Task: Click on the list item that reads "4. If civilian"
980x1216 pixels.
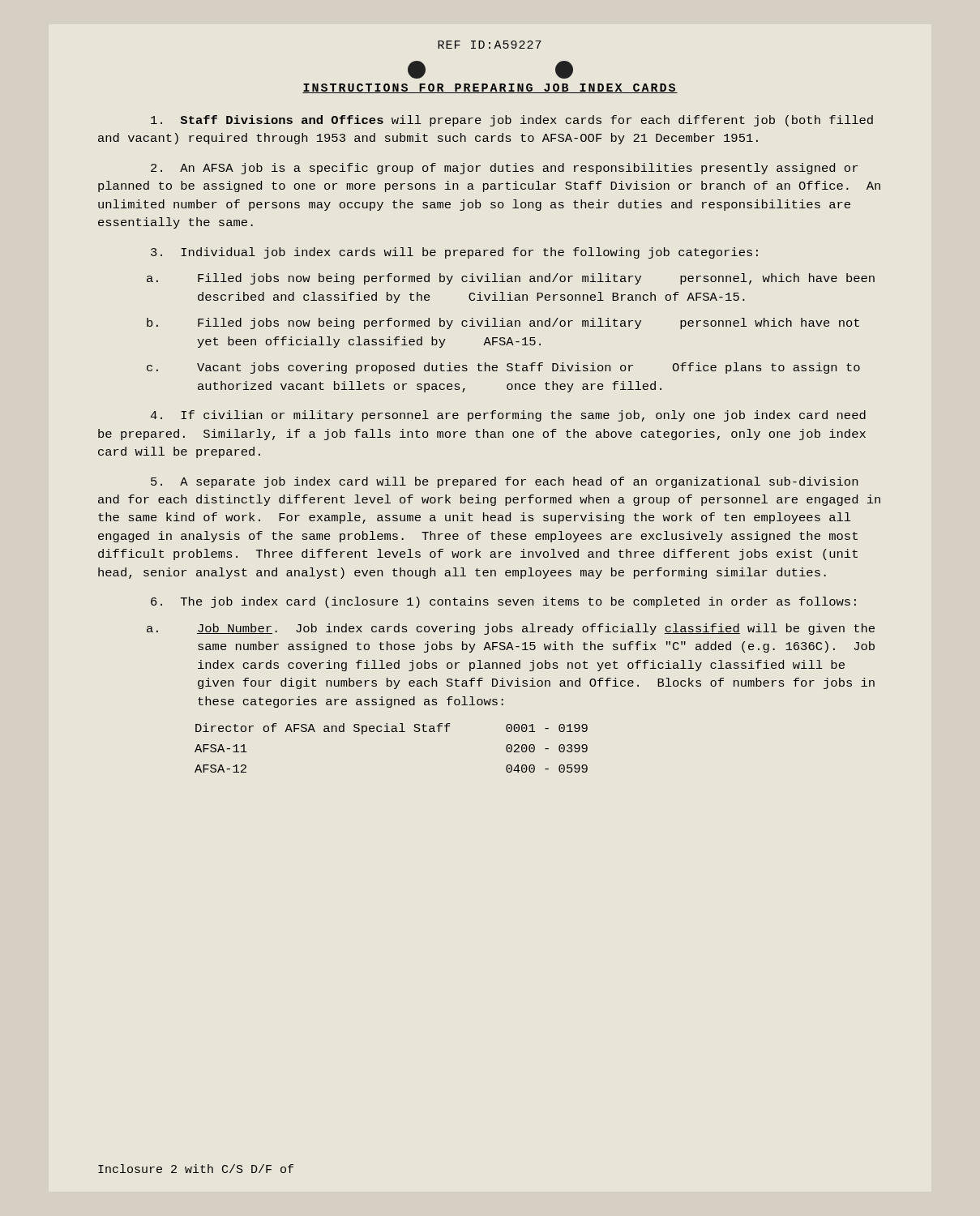Action: click(482, 434)
